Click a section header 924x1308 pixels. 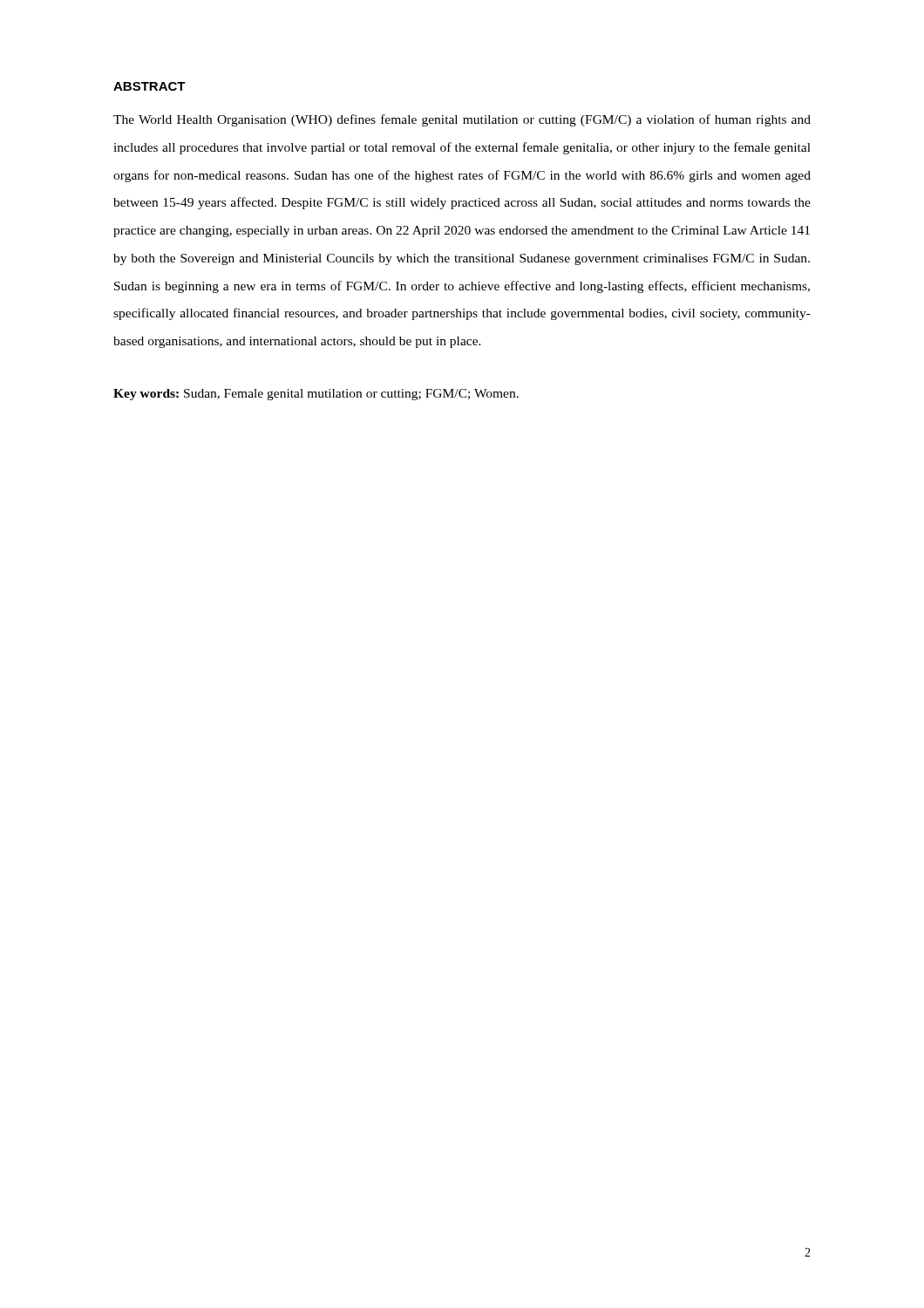pos(149,86)
